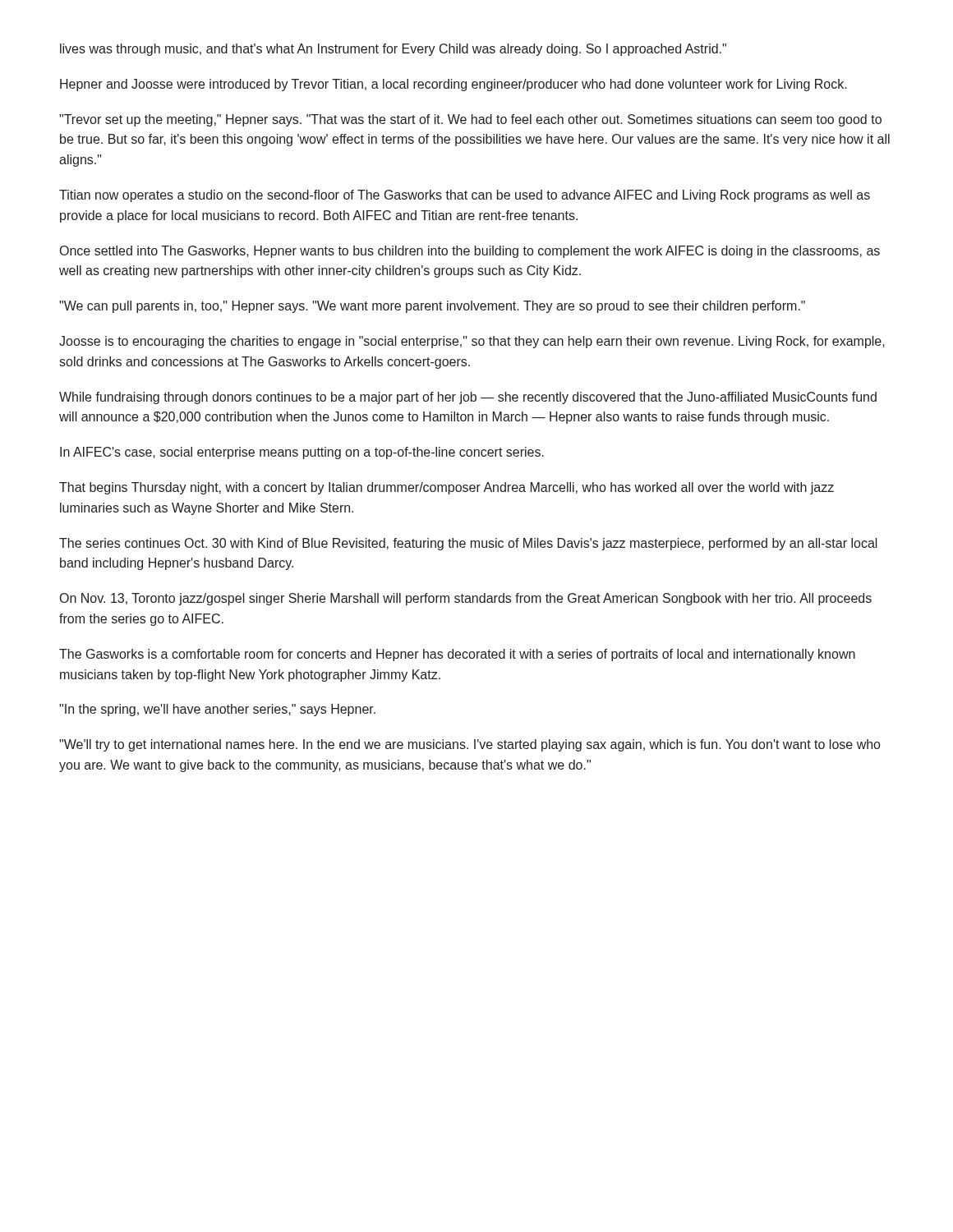Click on the text block containing "The Gasworks is a comfortable room for"
953x1232 pixels.
(x=457, y=664)
